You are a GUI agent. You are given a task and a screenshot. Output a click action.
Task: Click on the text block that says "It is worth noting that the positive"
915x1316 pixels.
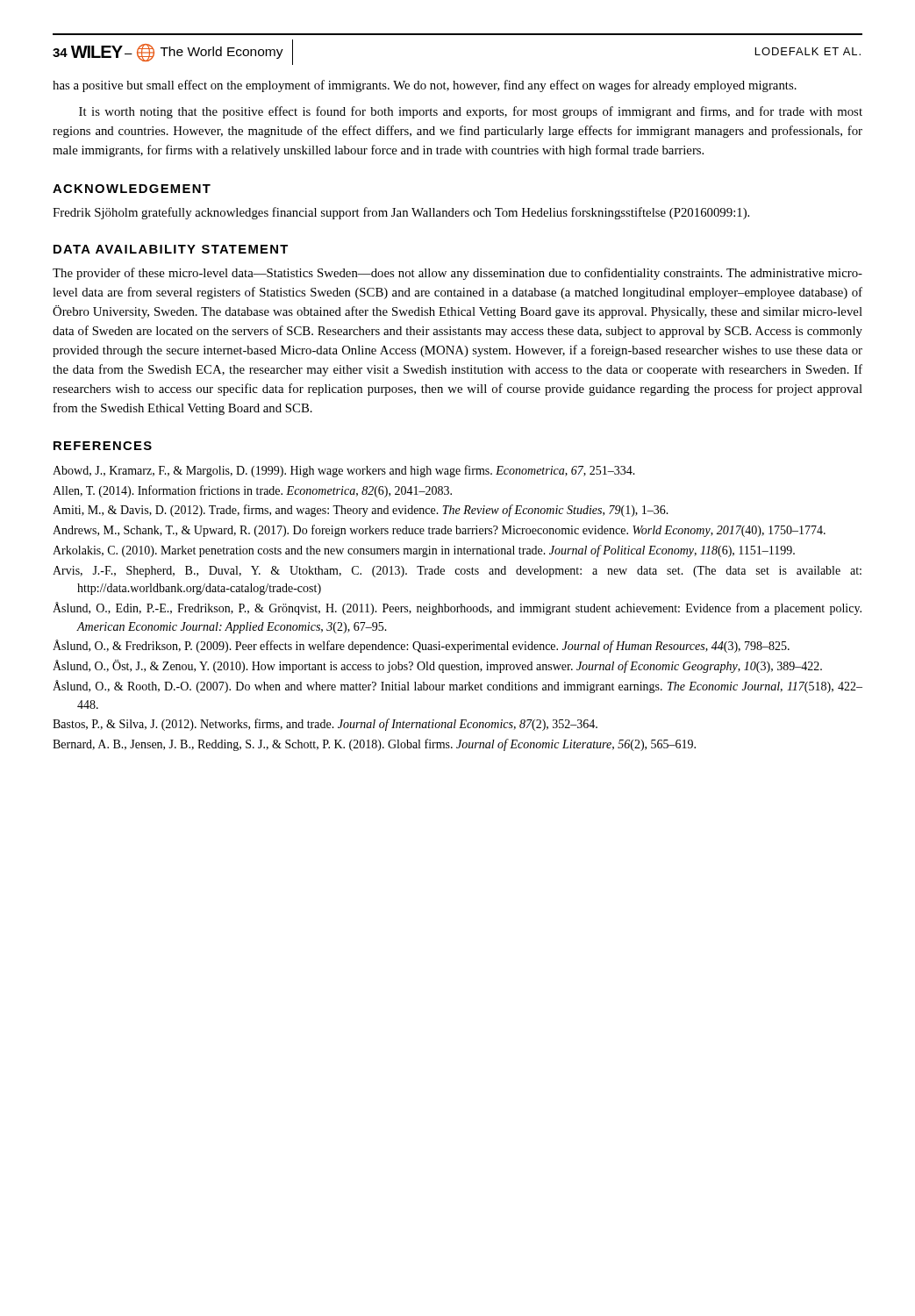point(458,131)
